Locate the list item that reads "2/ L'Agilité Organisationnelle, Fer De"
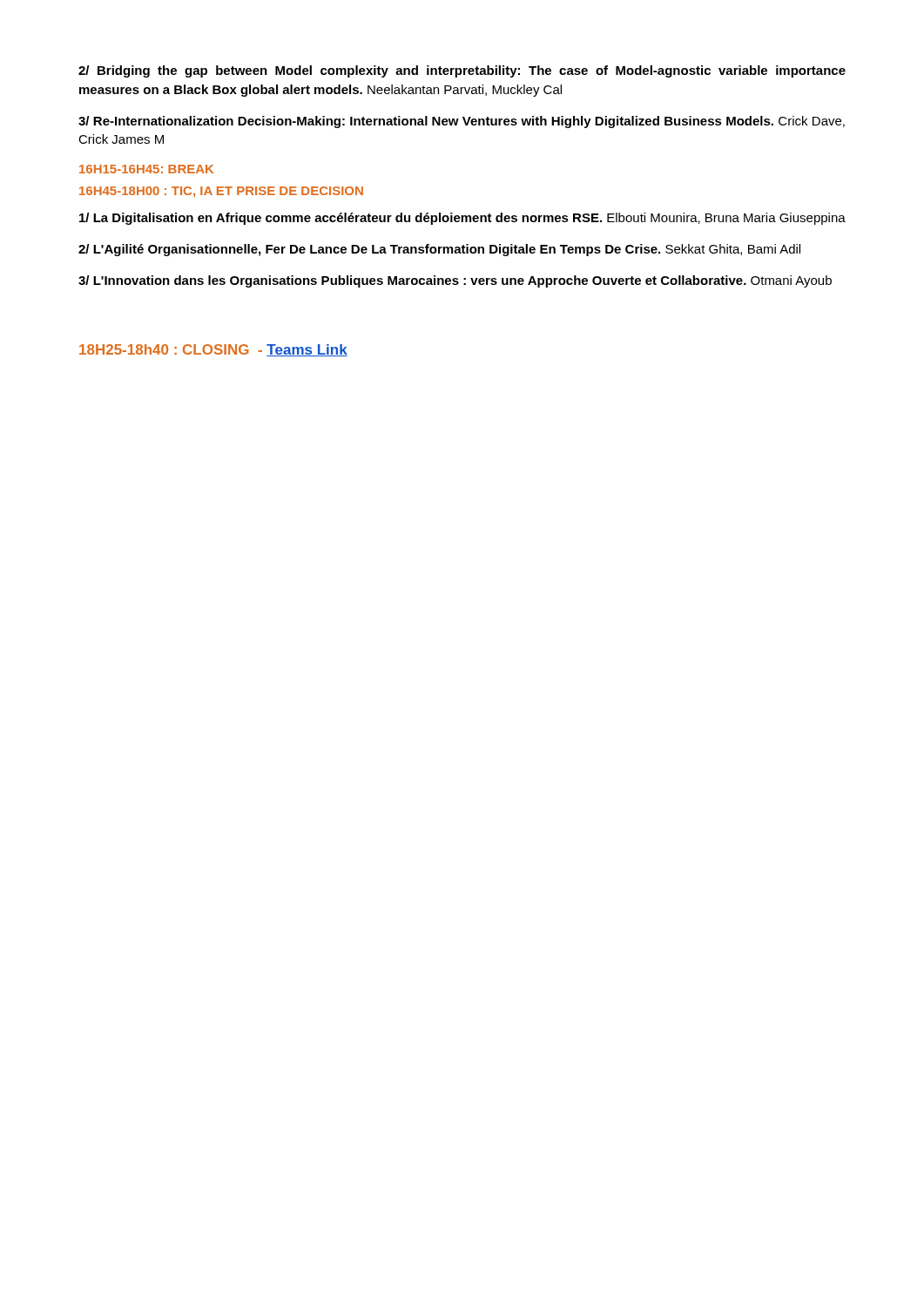 [440, 249]
